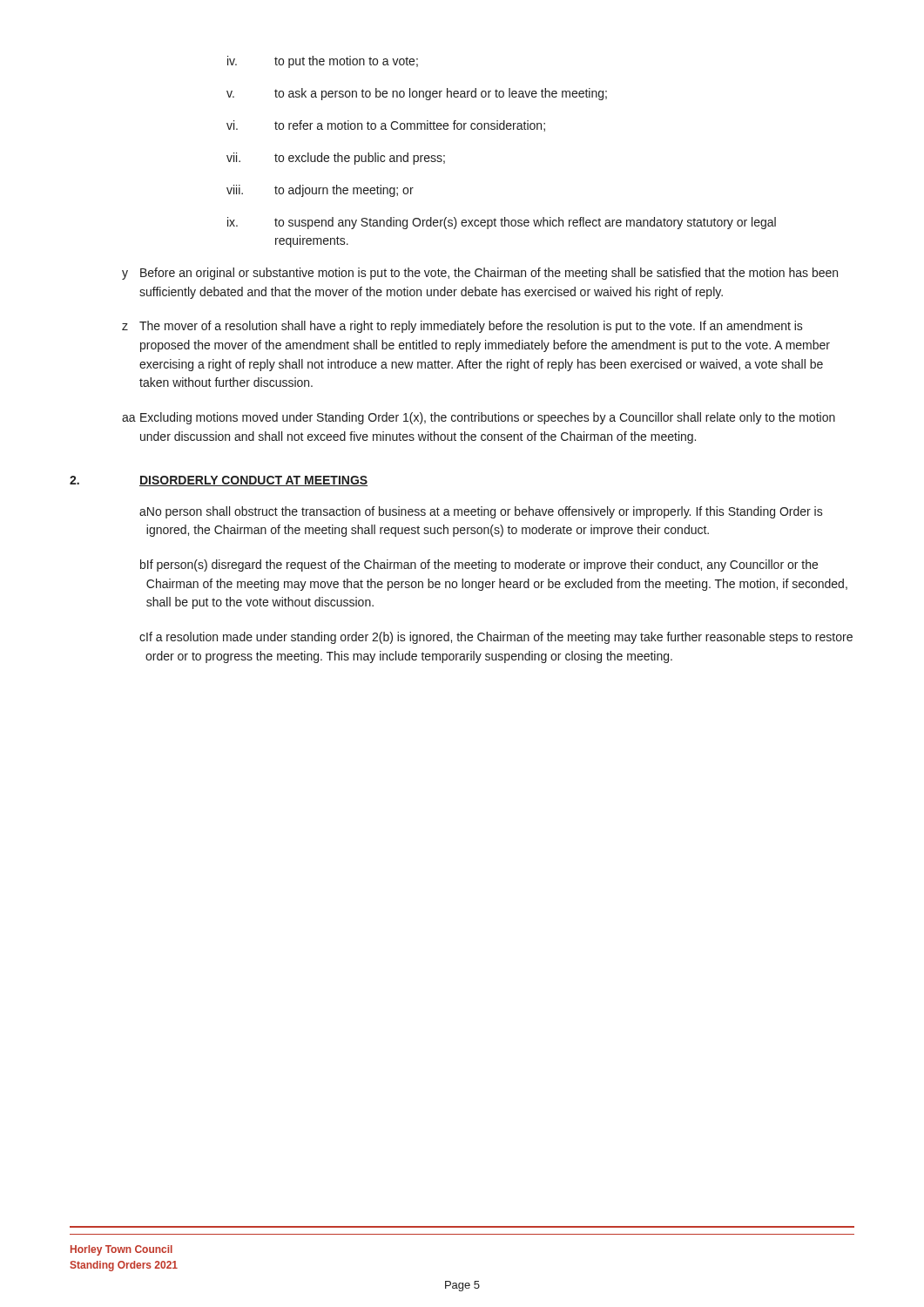Navigate to the text block starting "vi. to refer a motion to"

[540, 126]
